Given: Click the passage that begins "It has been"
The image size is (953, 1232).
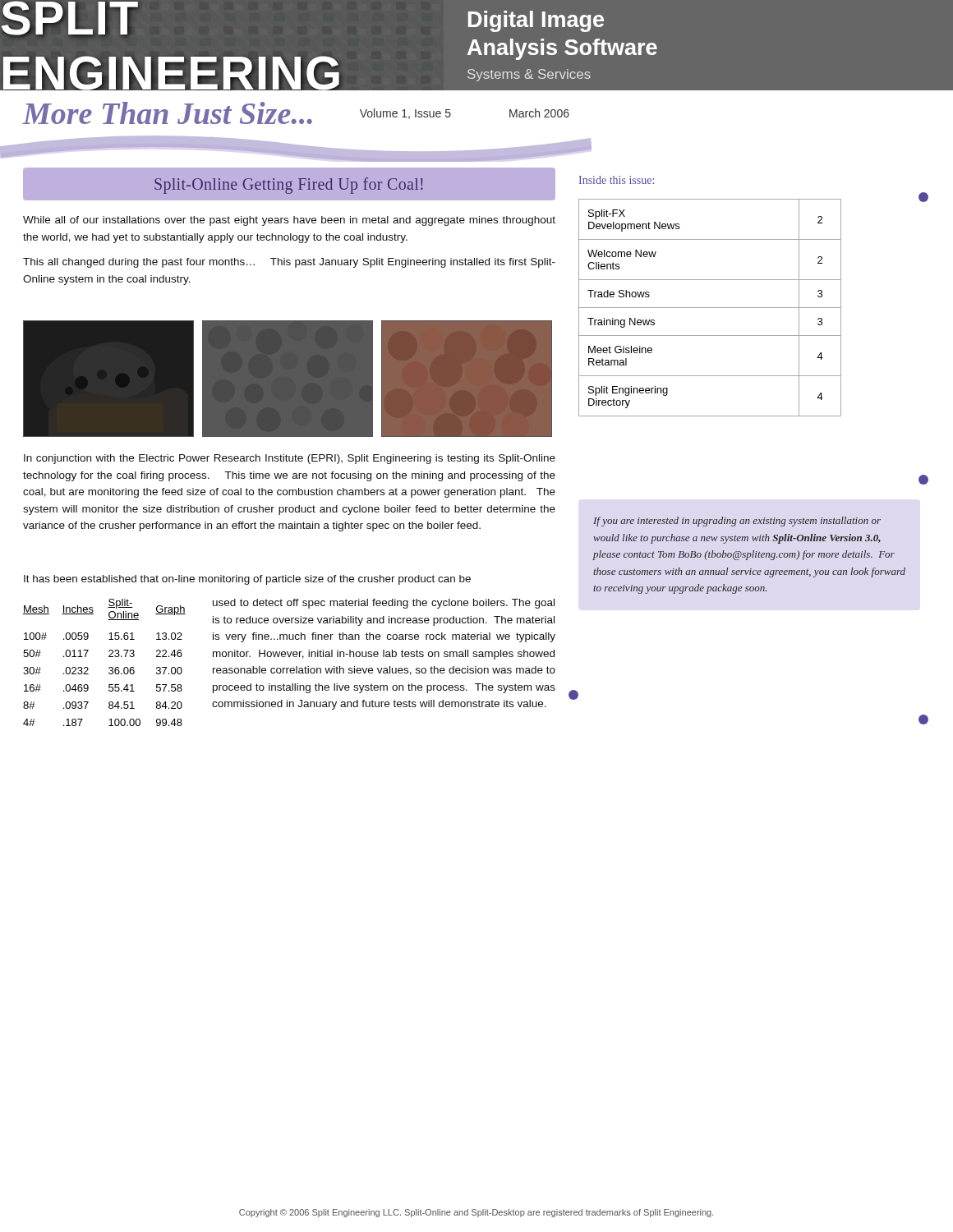Looking at the screenshot, I should point(289,579).
